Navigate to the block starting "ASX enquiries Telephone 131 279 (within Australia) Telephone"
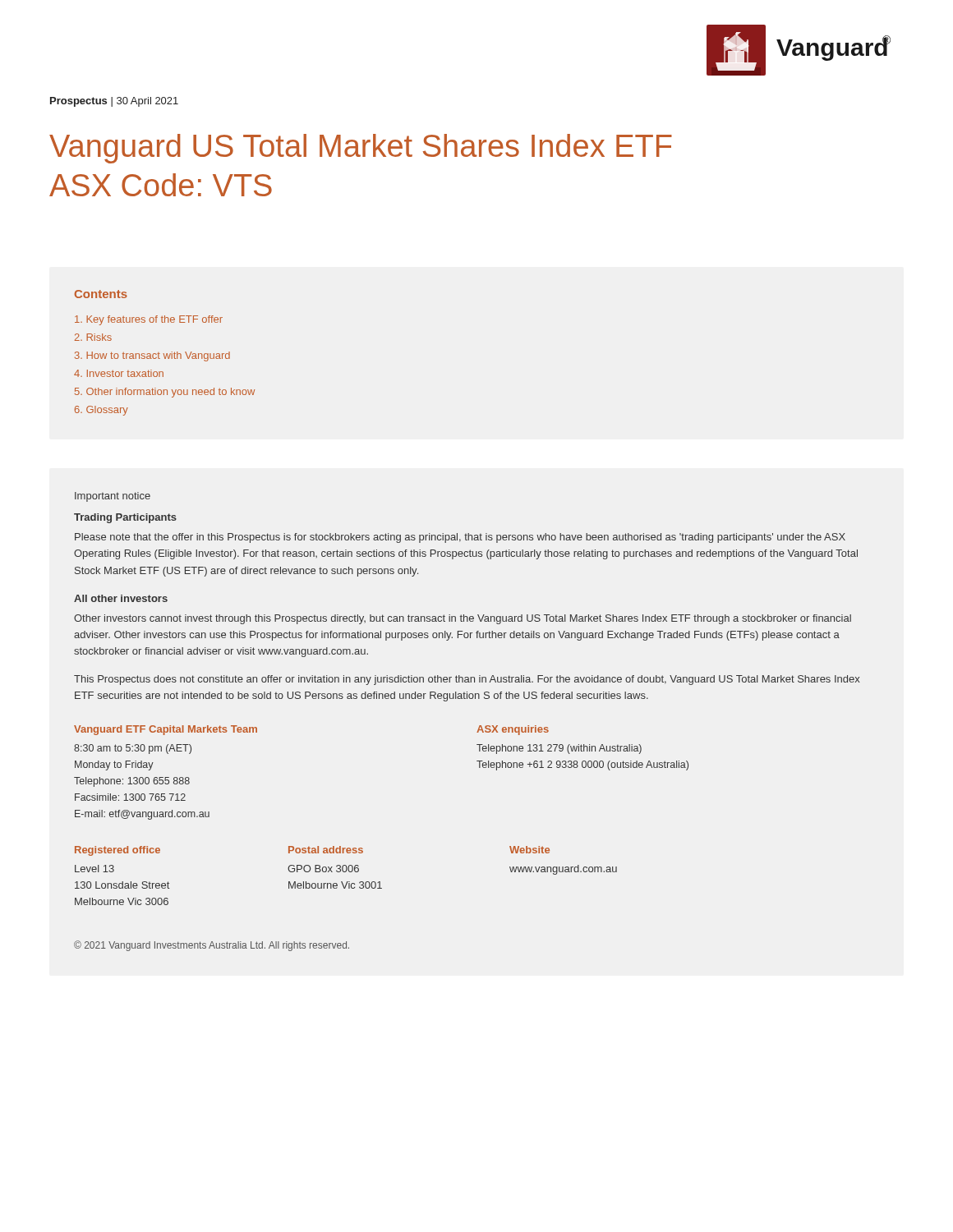 [x=513, y=730]
